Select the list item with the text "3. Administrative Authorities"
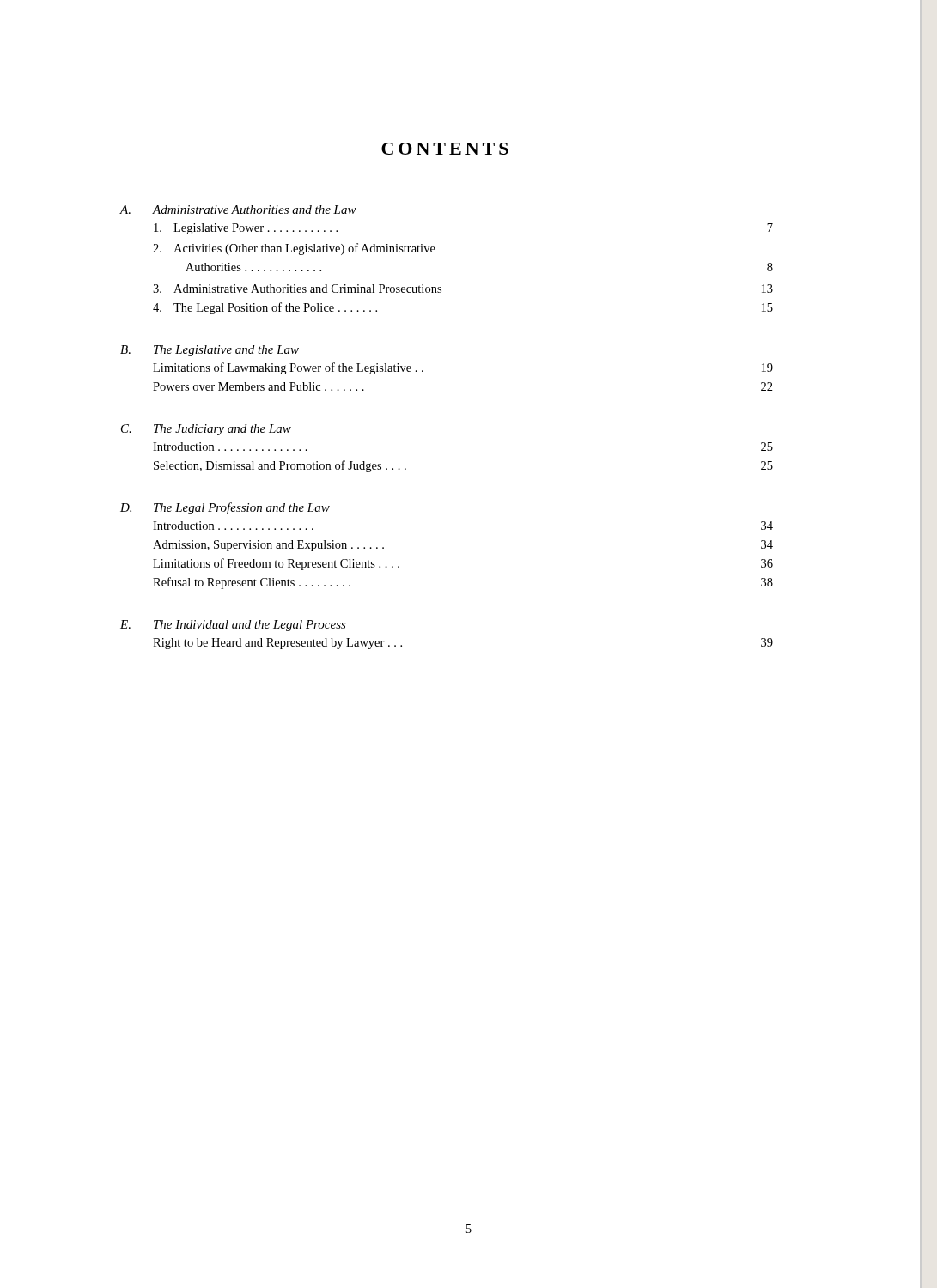Viewport: 937px width, 1288px height. [305, 288]
